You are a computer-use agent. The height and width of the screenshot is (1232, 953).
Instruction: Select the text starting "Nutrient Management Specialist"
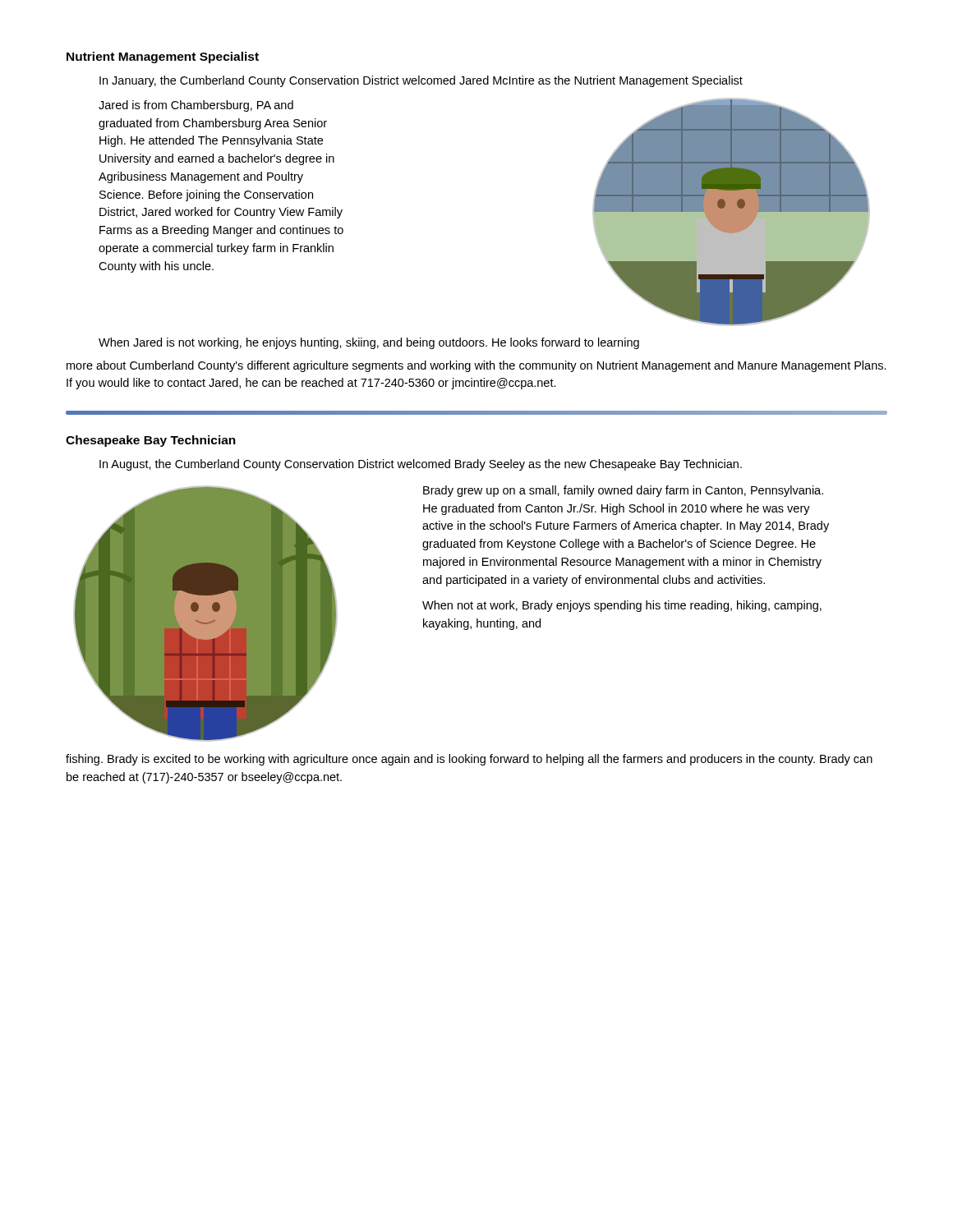162,56
